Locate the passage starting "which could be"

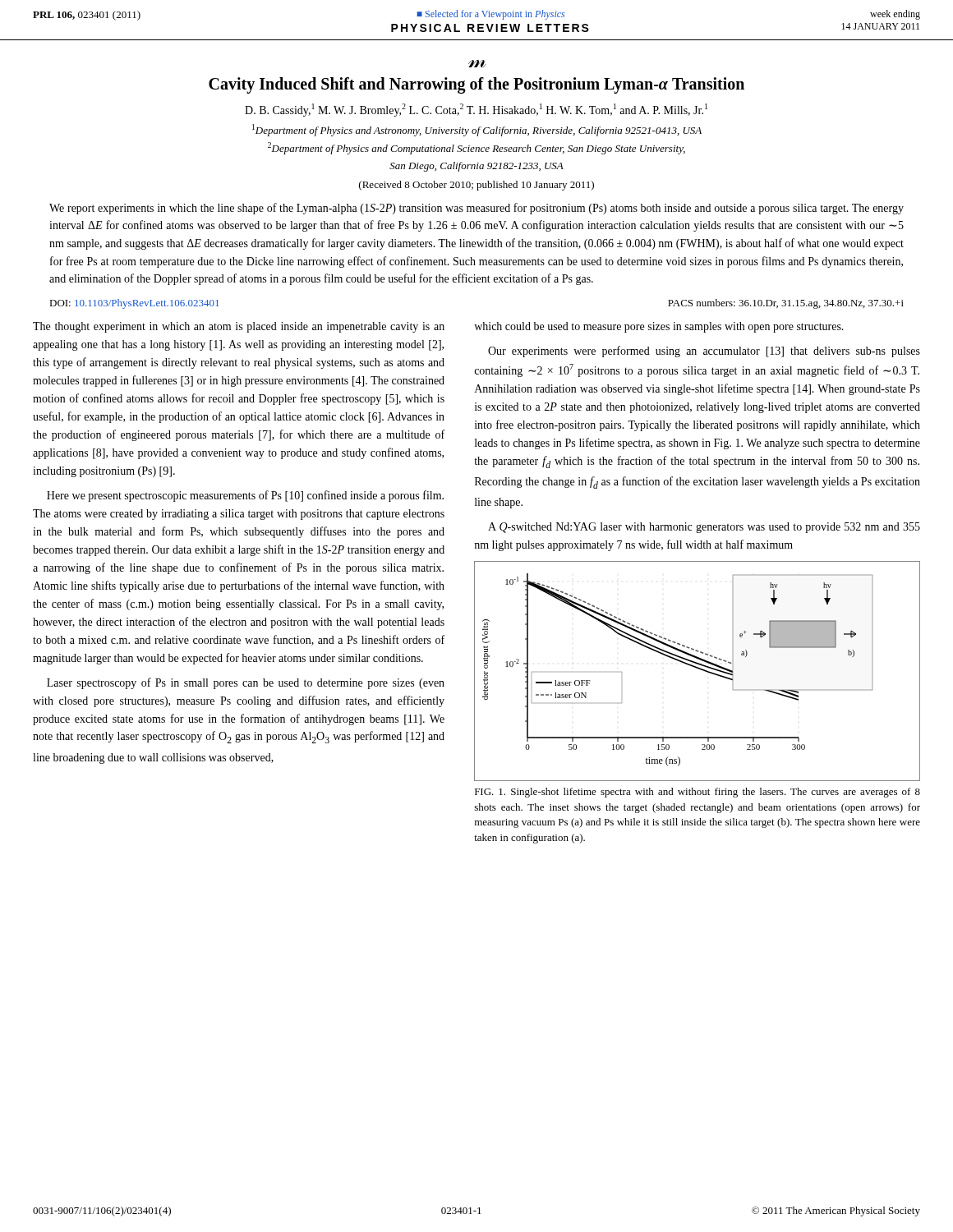click(697, 436)
